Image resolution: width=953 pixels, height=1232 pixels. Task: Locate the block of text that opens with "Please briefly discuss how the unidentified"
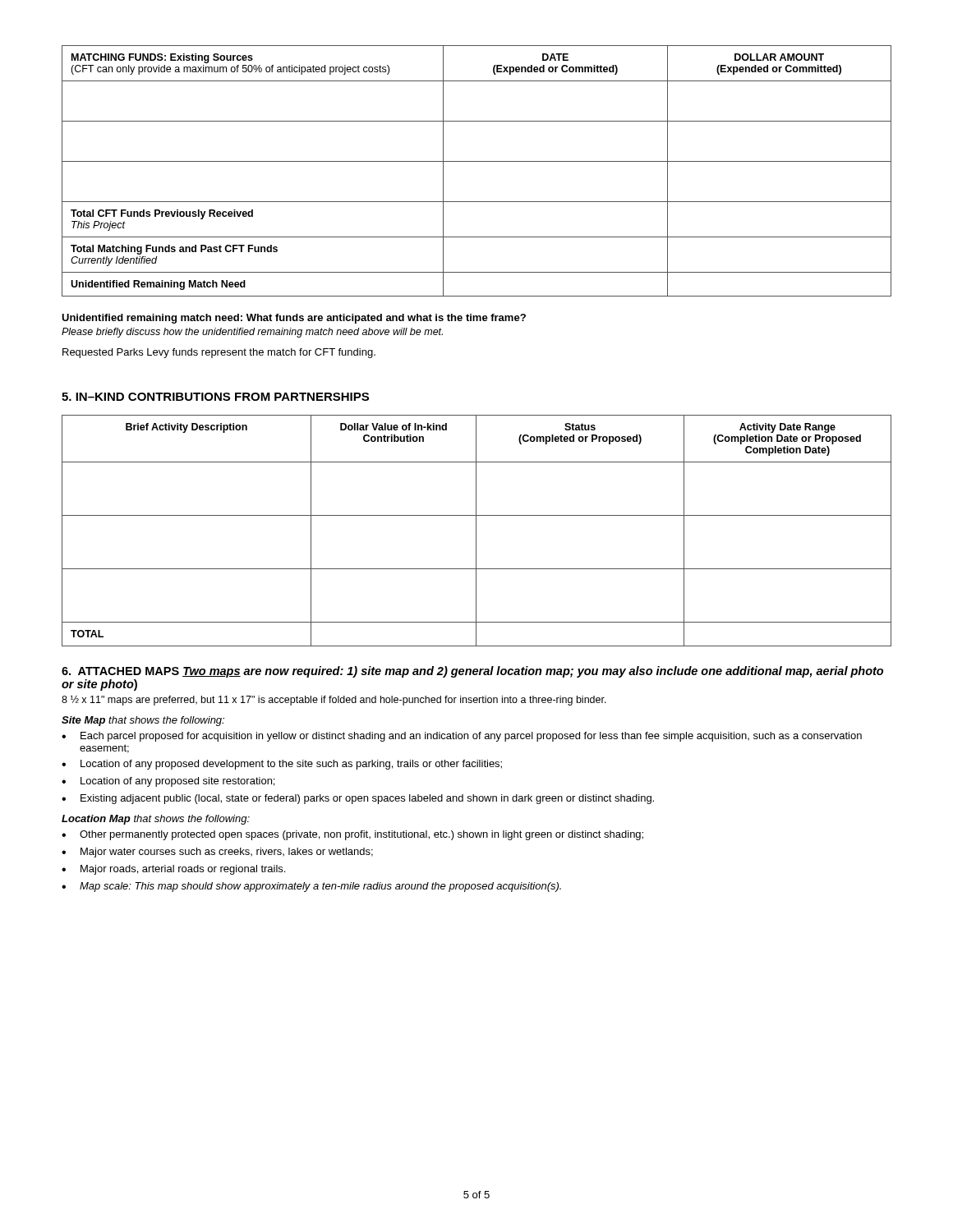pos(253,332)
